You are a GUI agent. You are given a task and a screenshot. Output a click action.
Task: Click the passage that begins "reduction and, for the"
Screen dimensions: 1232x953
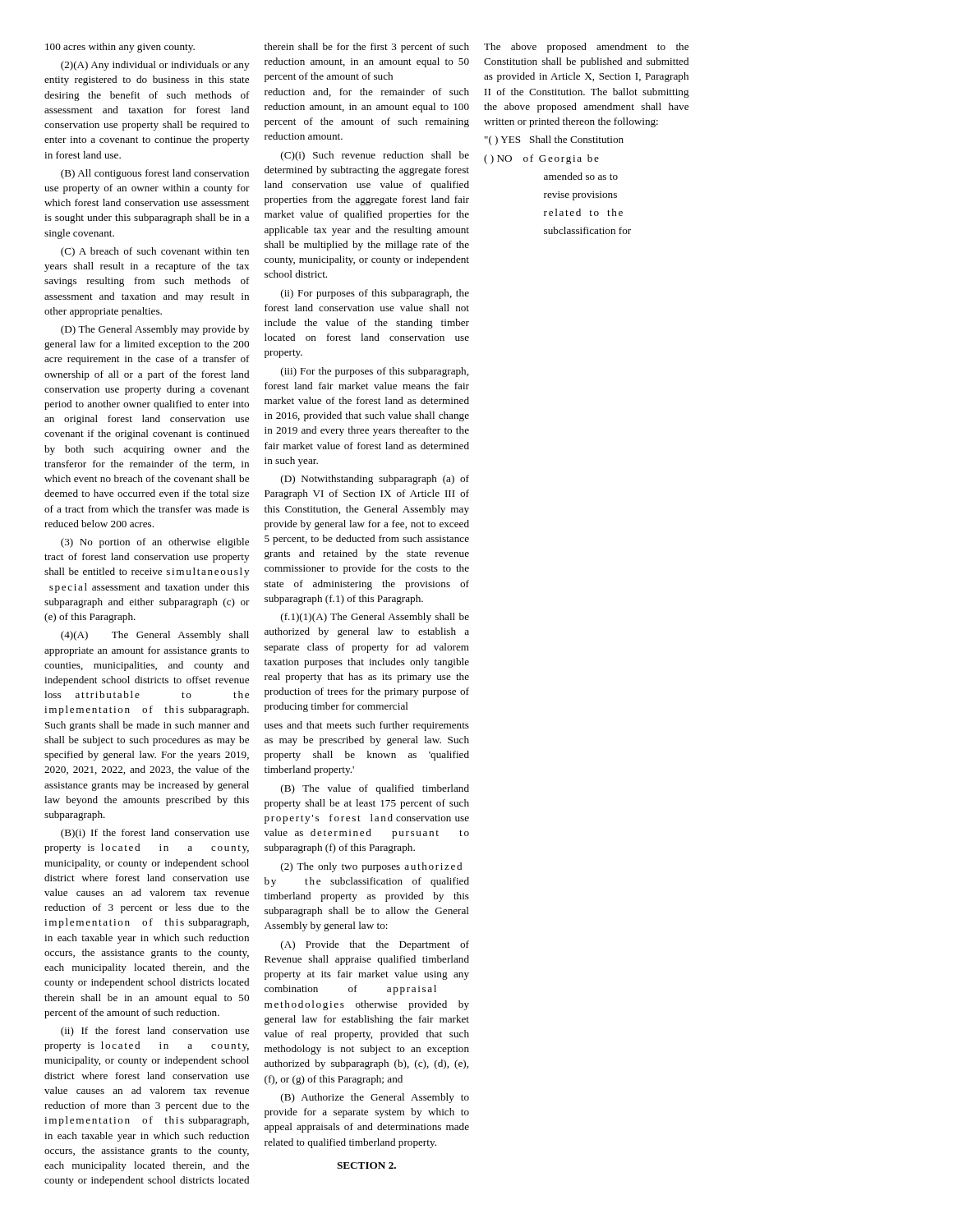pyautogui.click(x=367, y=399)
